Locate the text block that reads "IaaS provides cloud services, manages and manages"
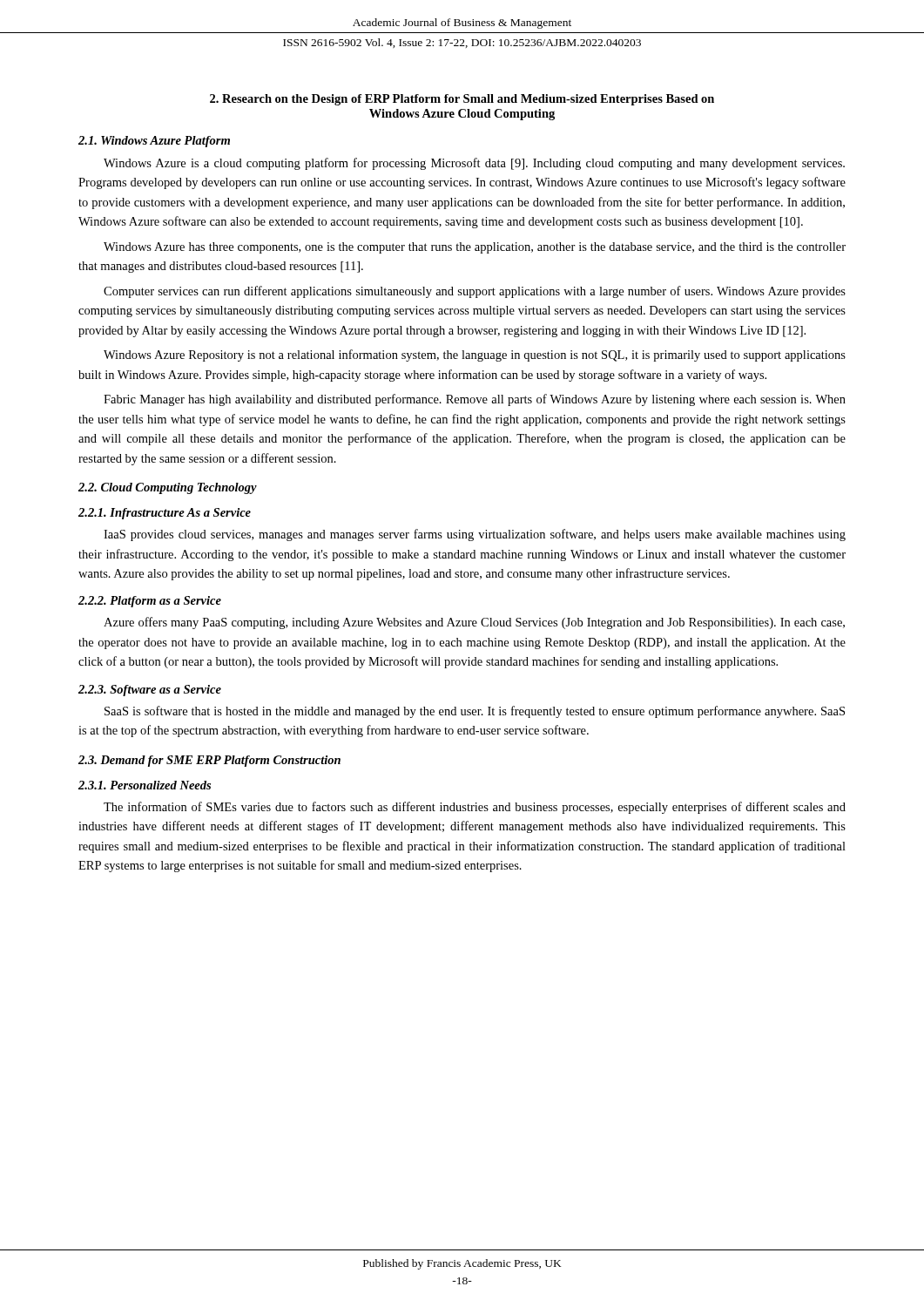 tap(462, 554)
